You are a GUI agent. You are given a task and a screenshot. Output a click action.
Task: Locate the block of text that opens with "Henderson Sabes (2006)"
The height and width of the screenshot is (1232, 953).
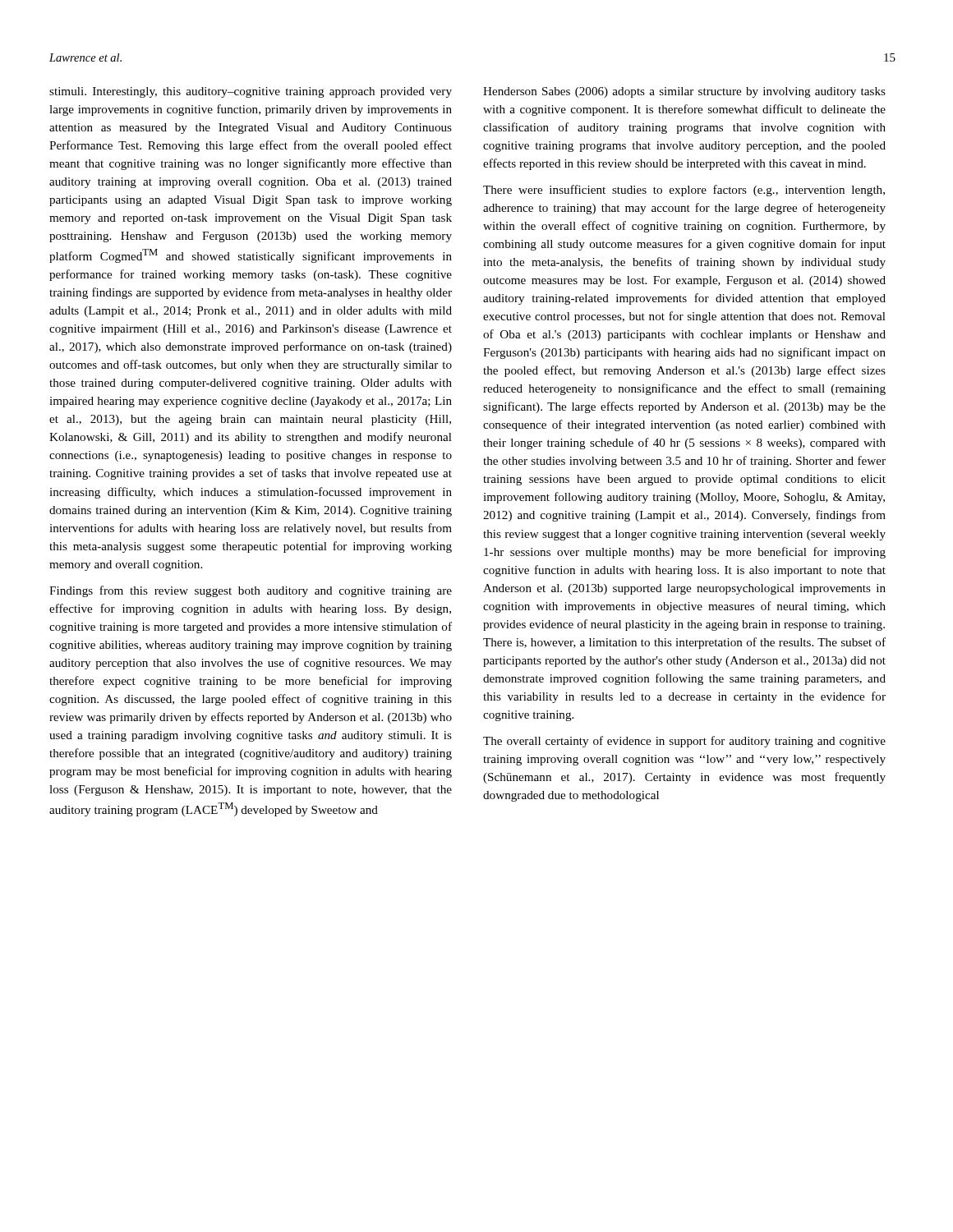point(684,443)
